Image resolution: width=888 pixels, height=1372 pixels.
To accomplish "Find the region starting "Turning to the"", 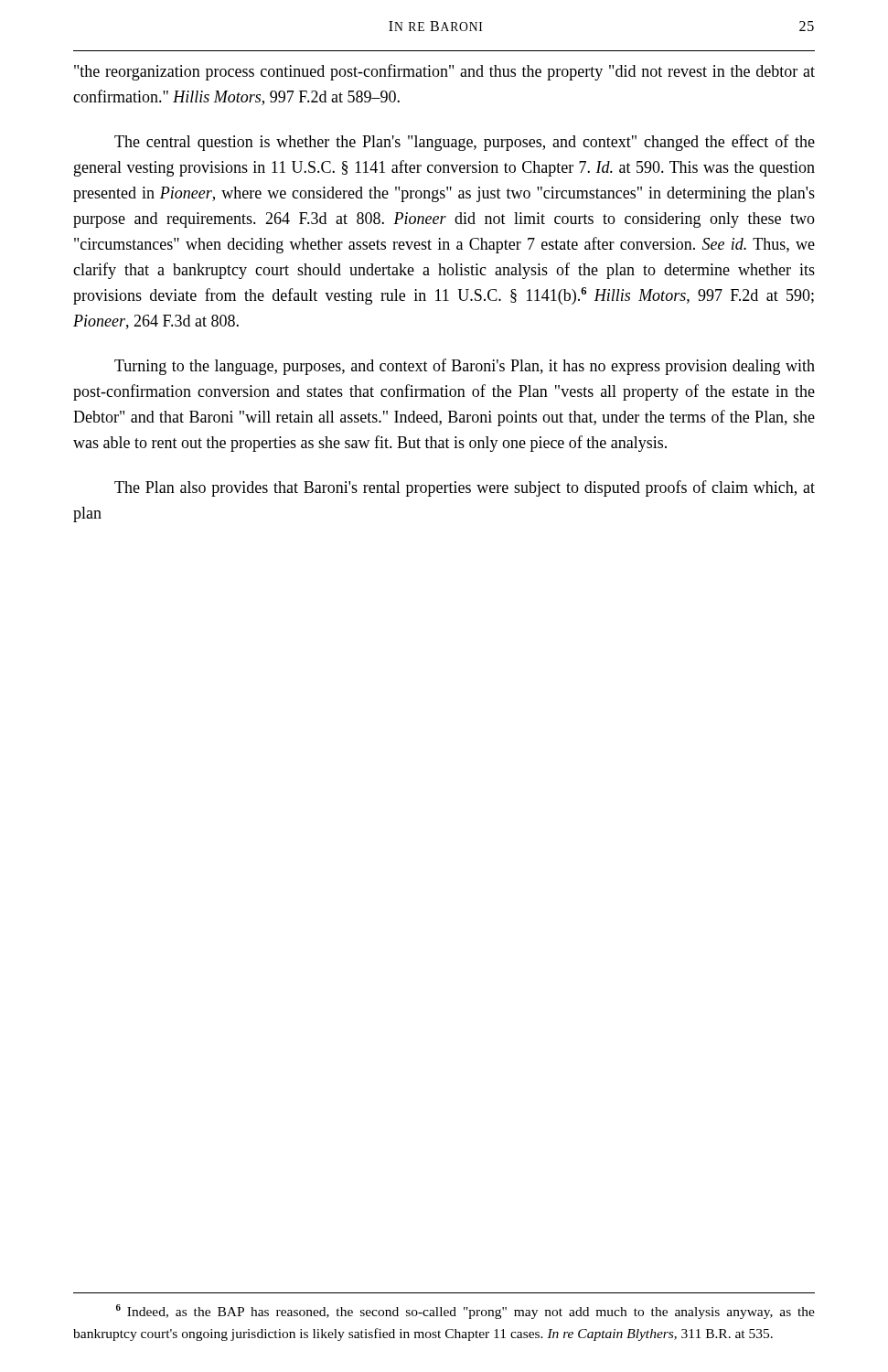I will [444, 405].
